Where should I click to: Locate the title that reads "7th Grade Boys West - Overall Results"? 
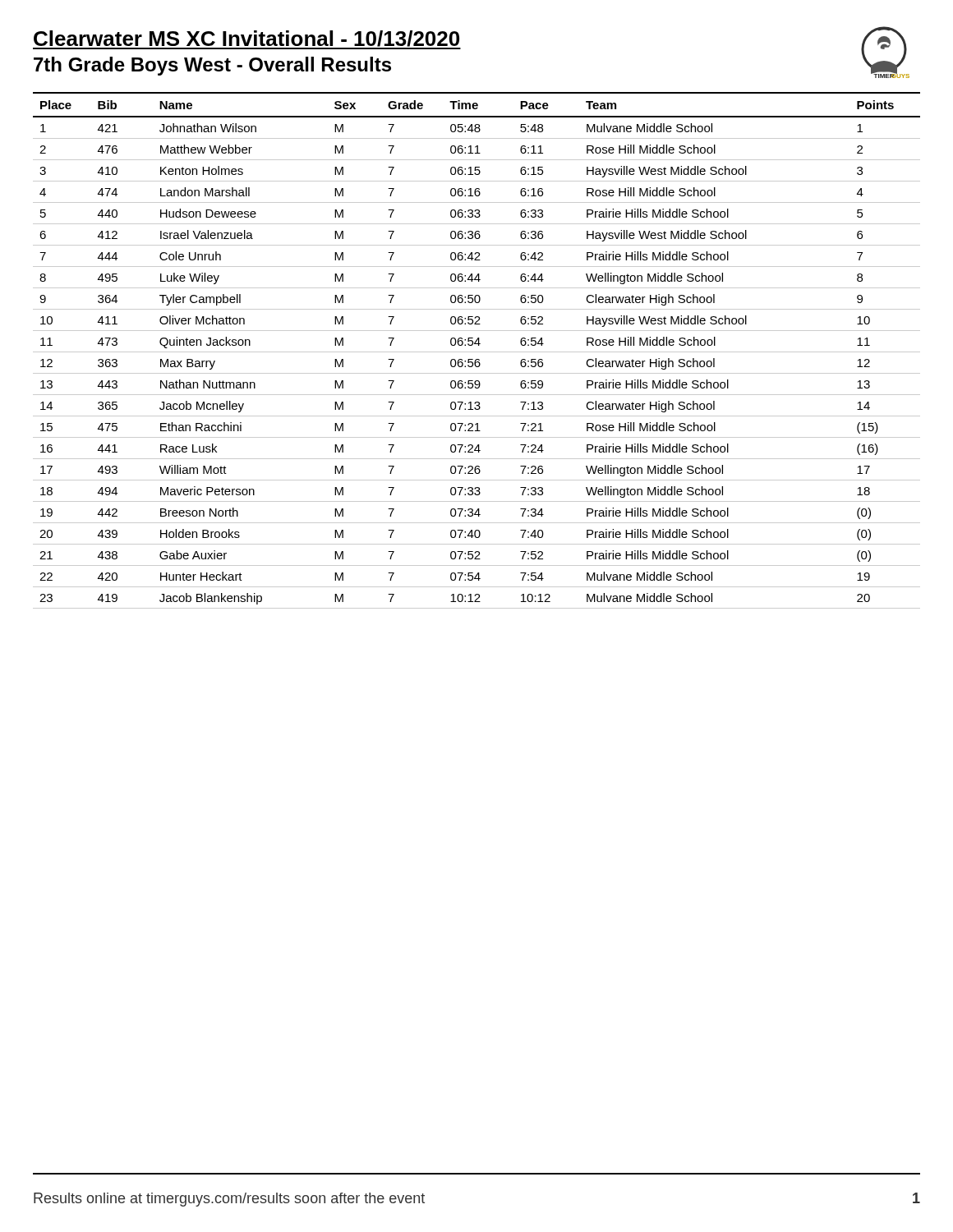[x=212, y=64]
